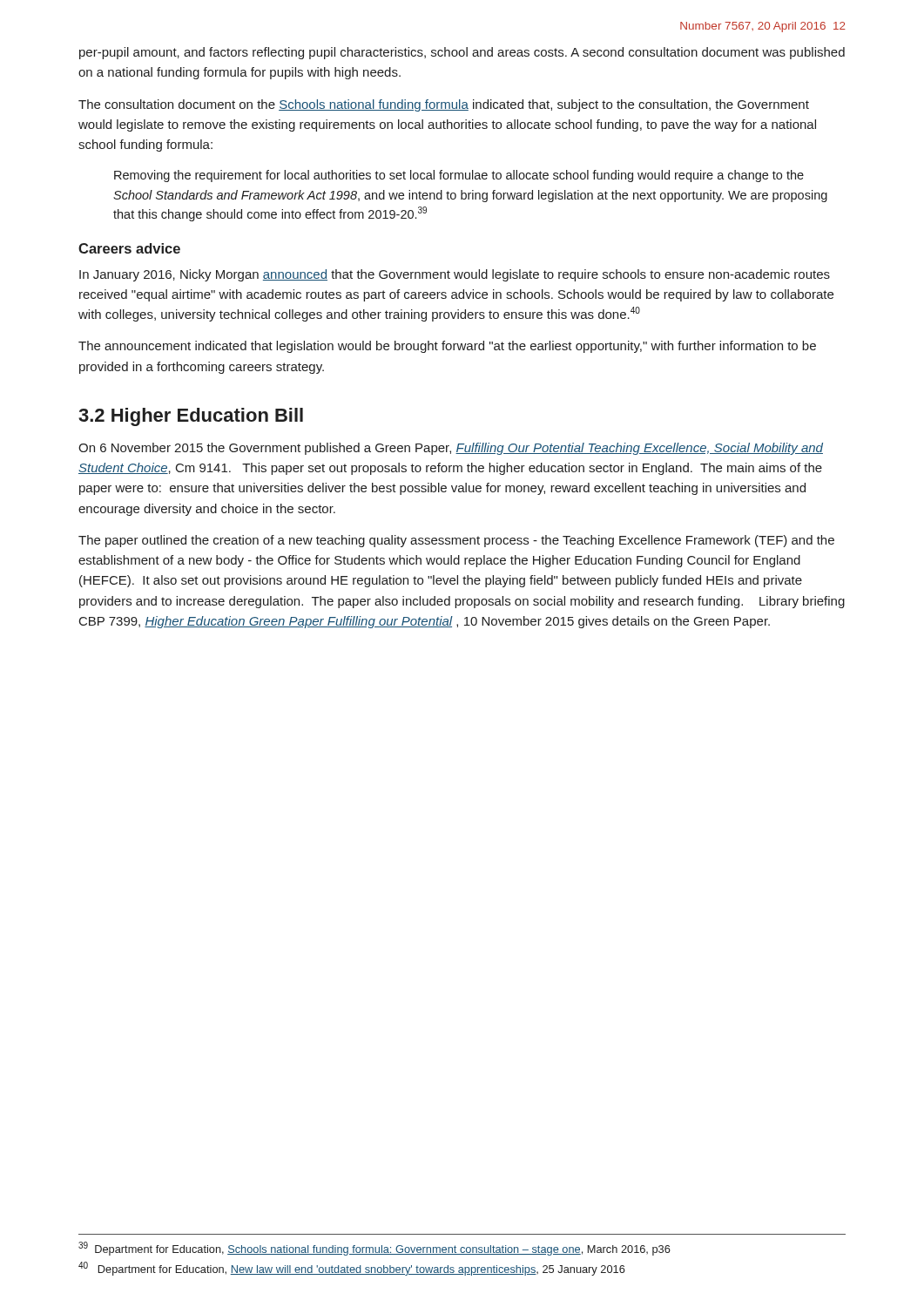The height and width of the screenshot is (1307, 924).
Task: Find the block on this page that starts "The paper outlined the"
Action: point(462,580)
